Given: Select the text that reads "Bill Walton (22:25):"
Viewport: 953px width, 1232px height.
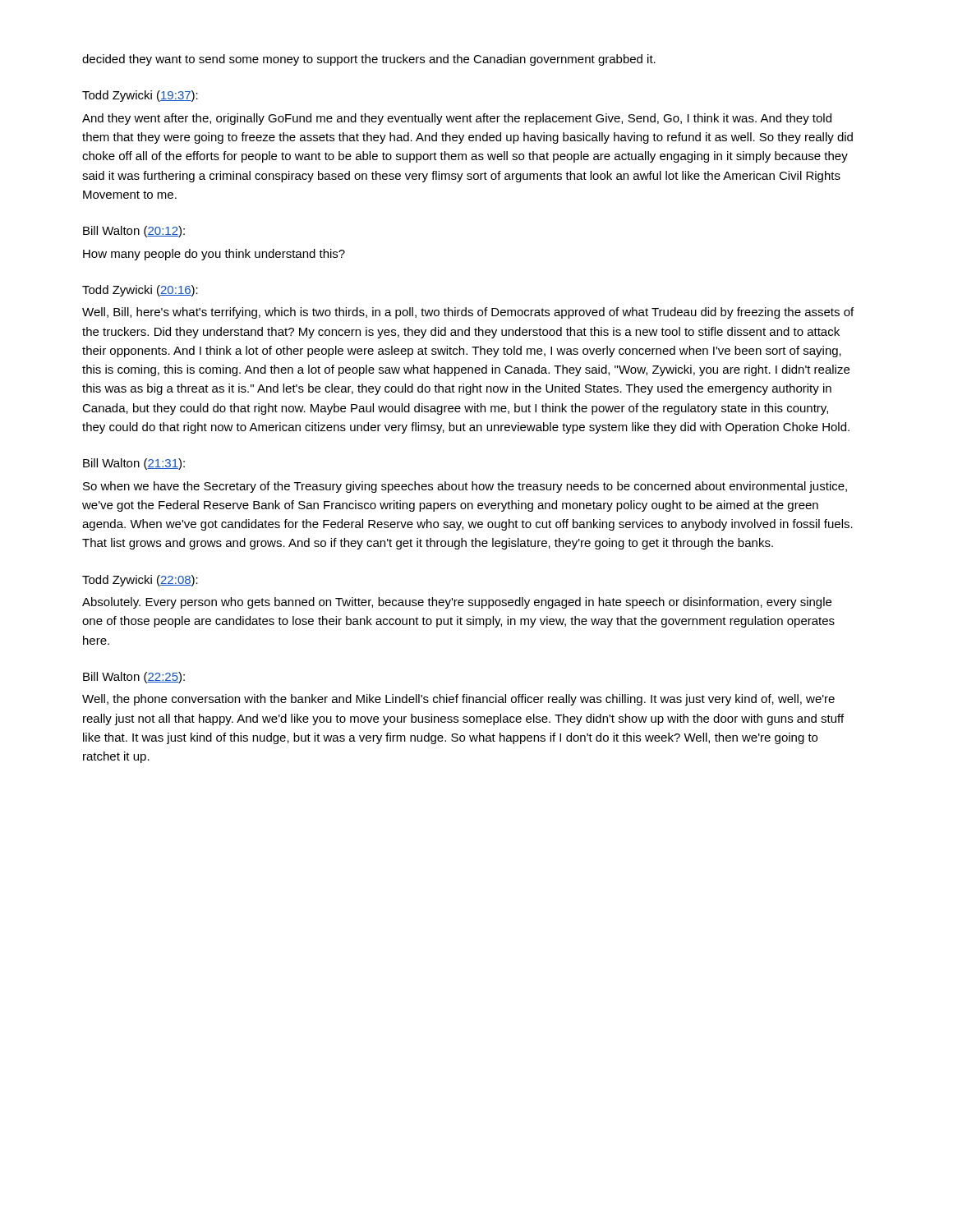Looking at the screenshot, I should click(134, 676).
